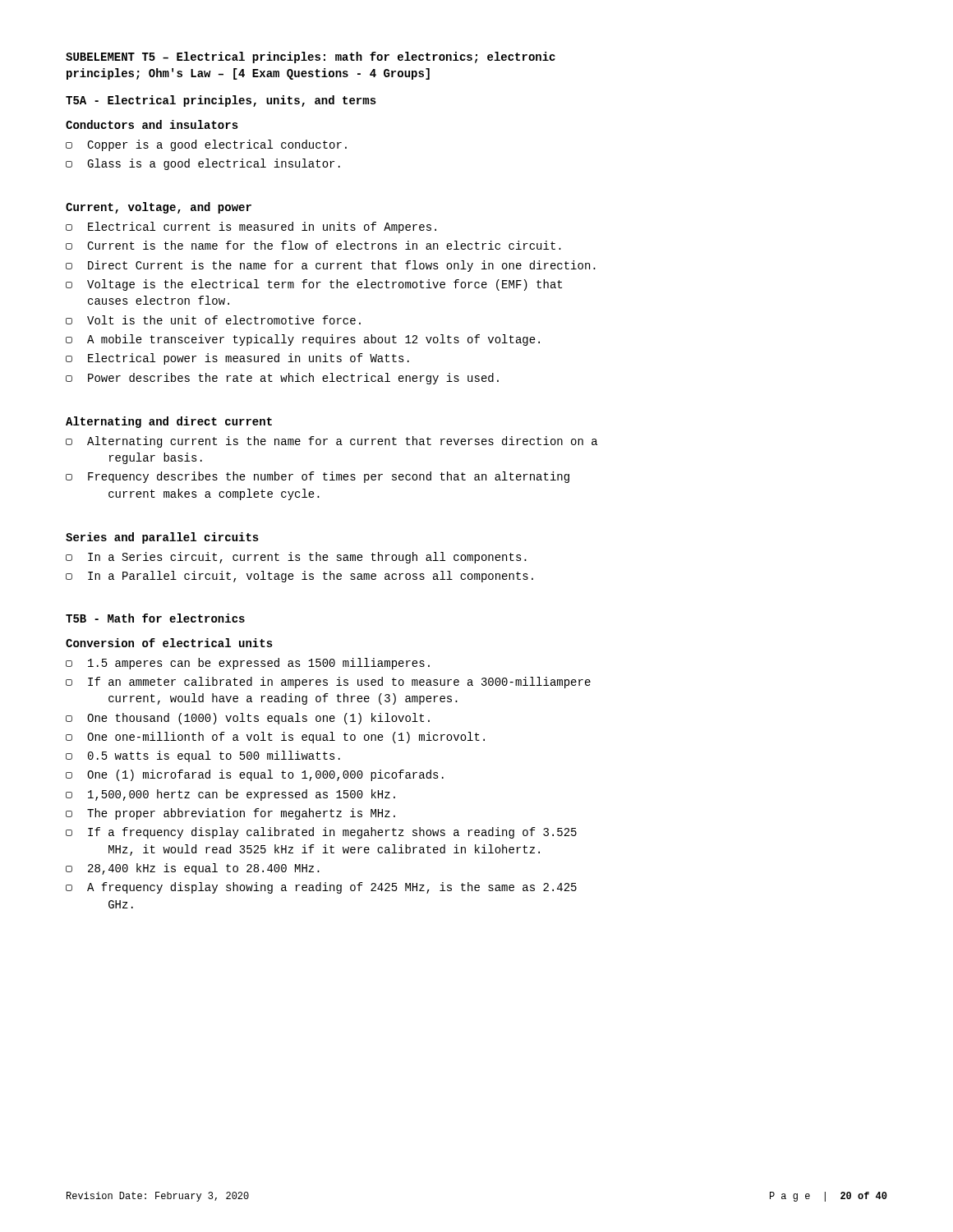Navigate to the region starting "▢ Direct Current is the name"
This screenshot has width=953, height=1232.
click(x=476, y=266)
